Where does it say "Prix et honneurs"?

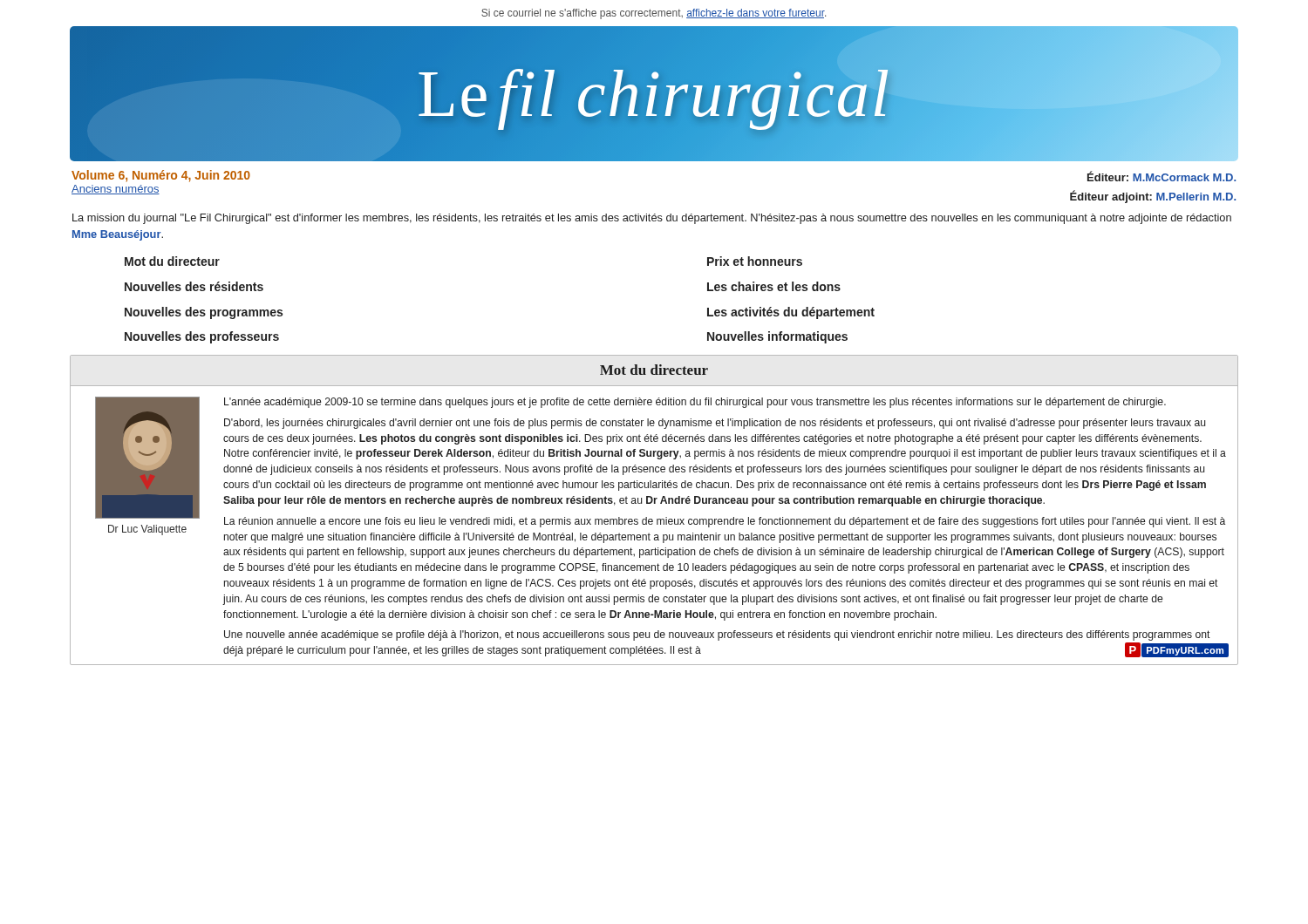(754, 262)
